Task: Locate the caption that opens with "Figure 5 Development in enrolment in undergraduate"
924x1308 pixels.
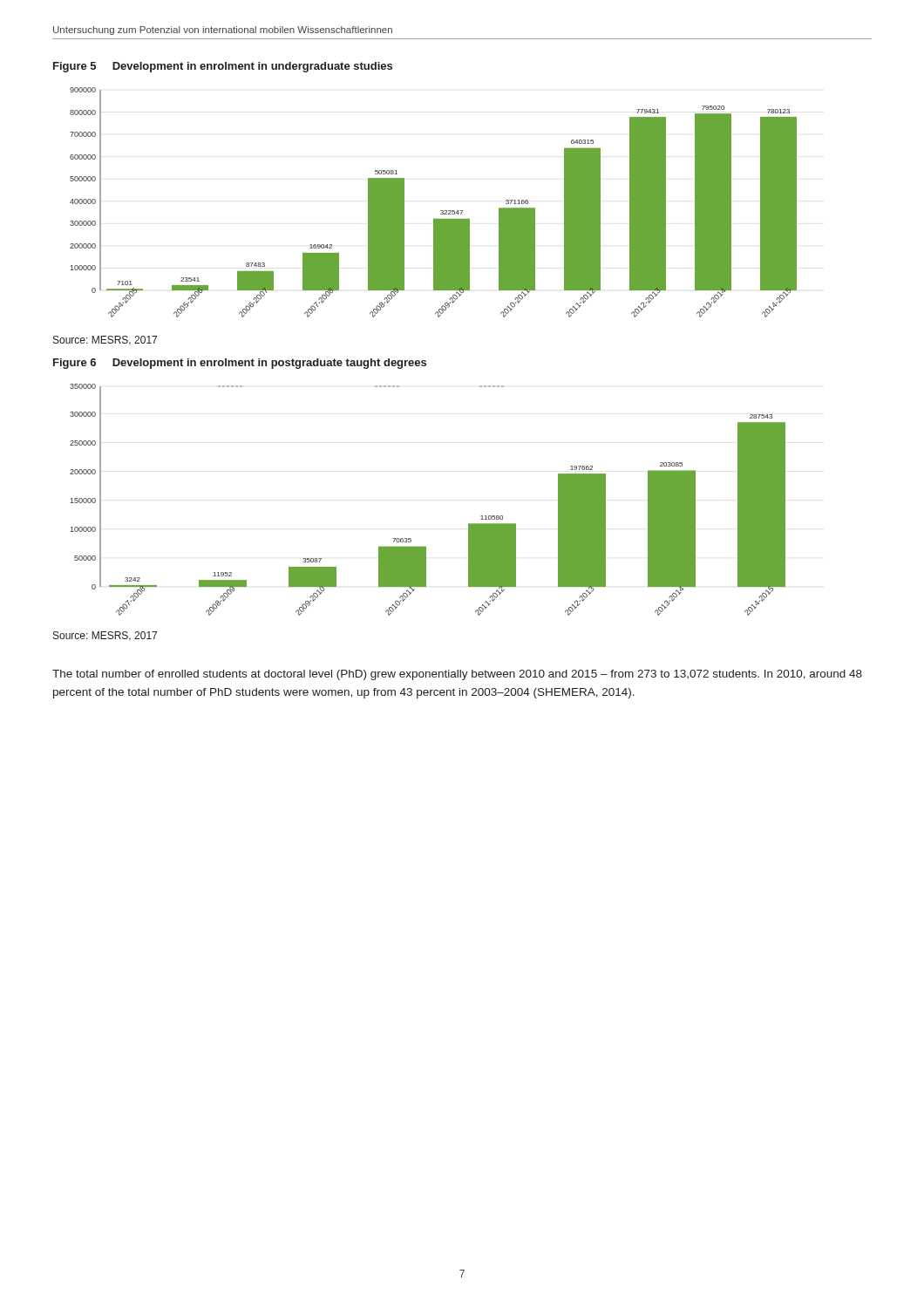Action: 223,66
